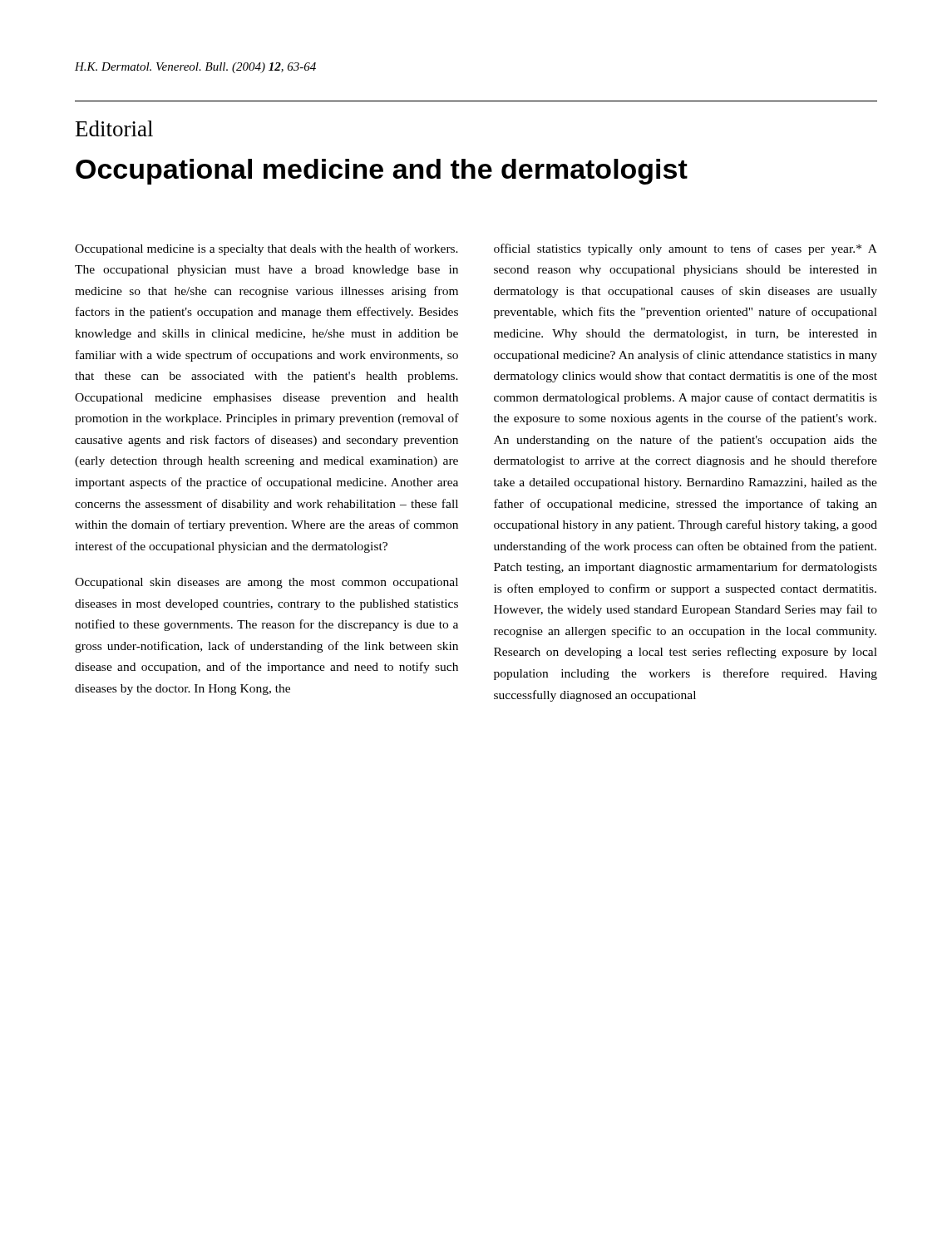952x1247 pixels.
Task: Click on the element starting "Occupational medicine is"
Action: [267, 468]
